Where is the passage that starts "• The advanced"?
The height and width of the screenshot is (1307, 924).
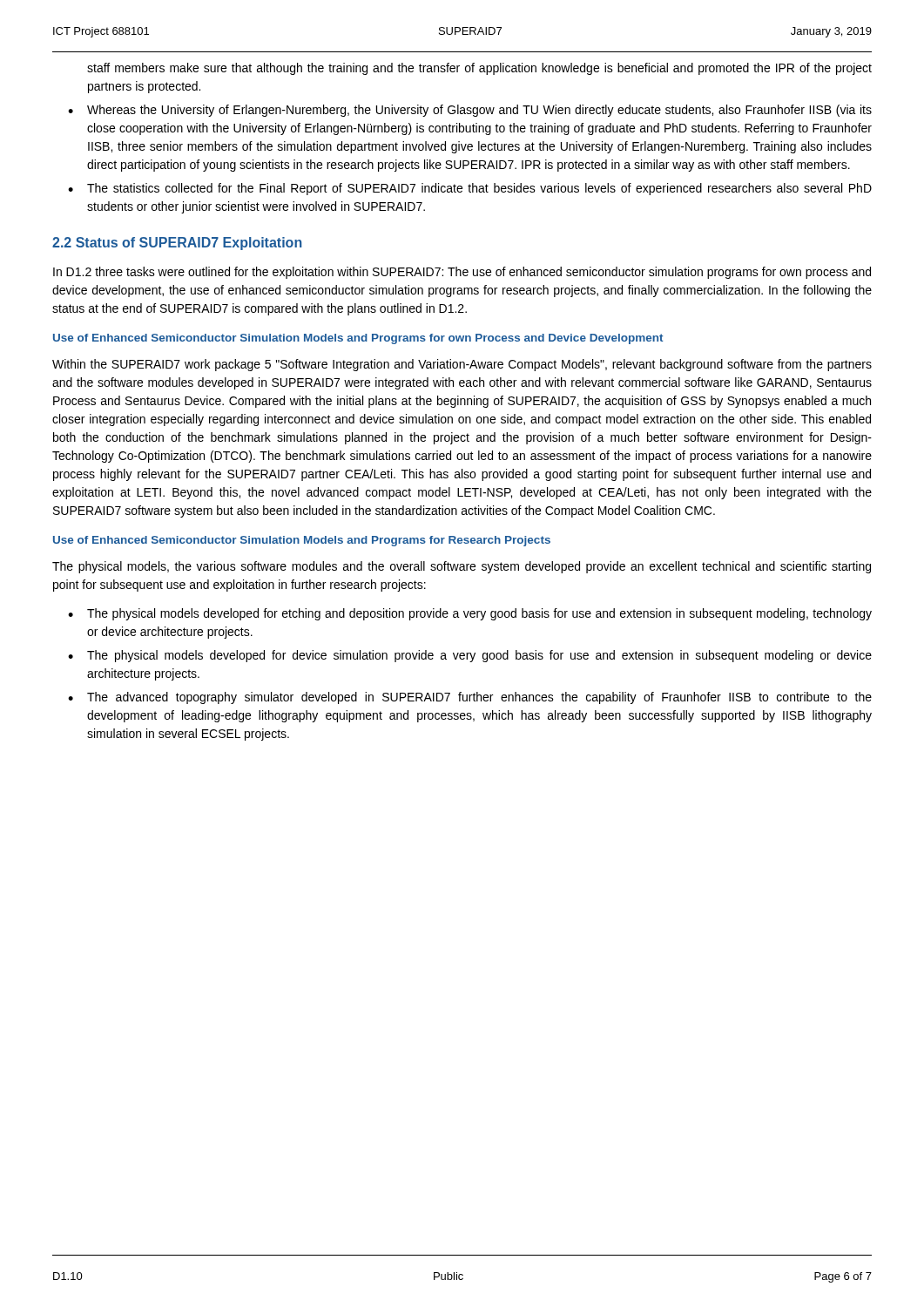[470, 716]
